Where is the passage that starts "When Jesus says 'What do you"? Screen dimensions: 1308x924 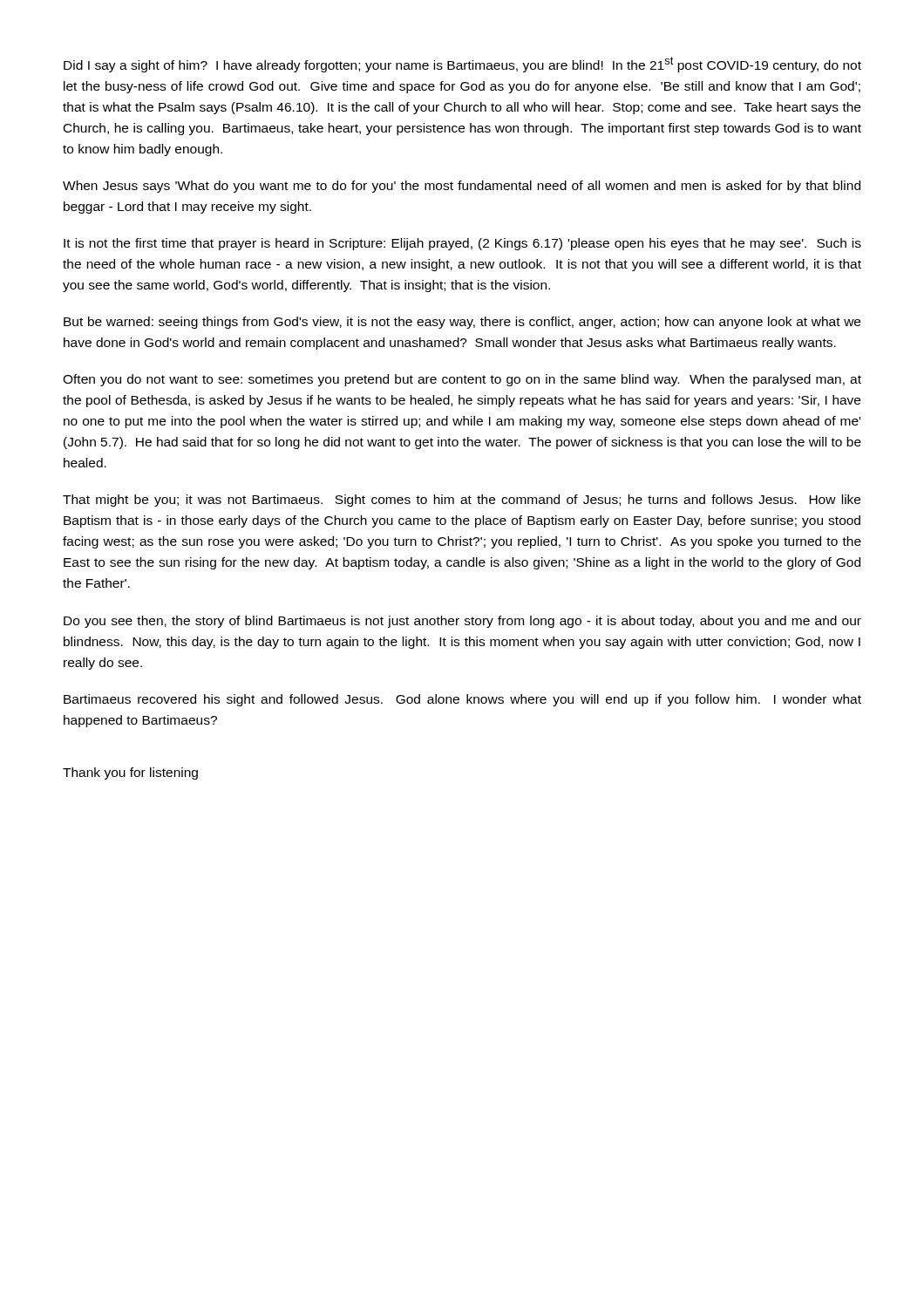point(462,196)
